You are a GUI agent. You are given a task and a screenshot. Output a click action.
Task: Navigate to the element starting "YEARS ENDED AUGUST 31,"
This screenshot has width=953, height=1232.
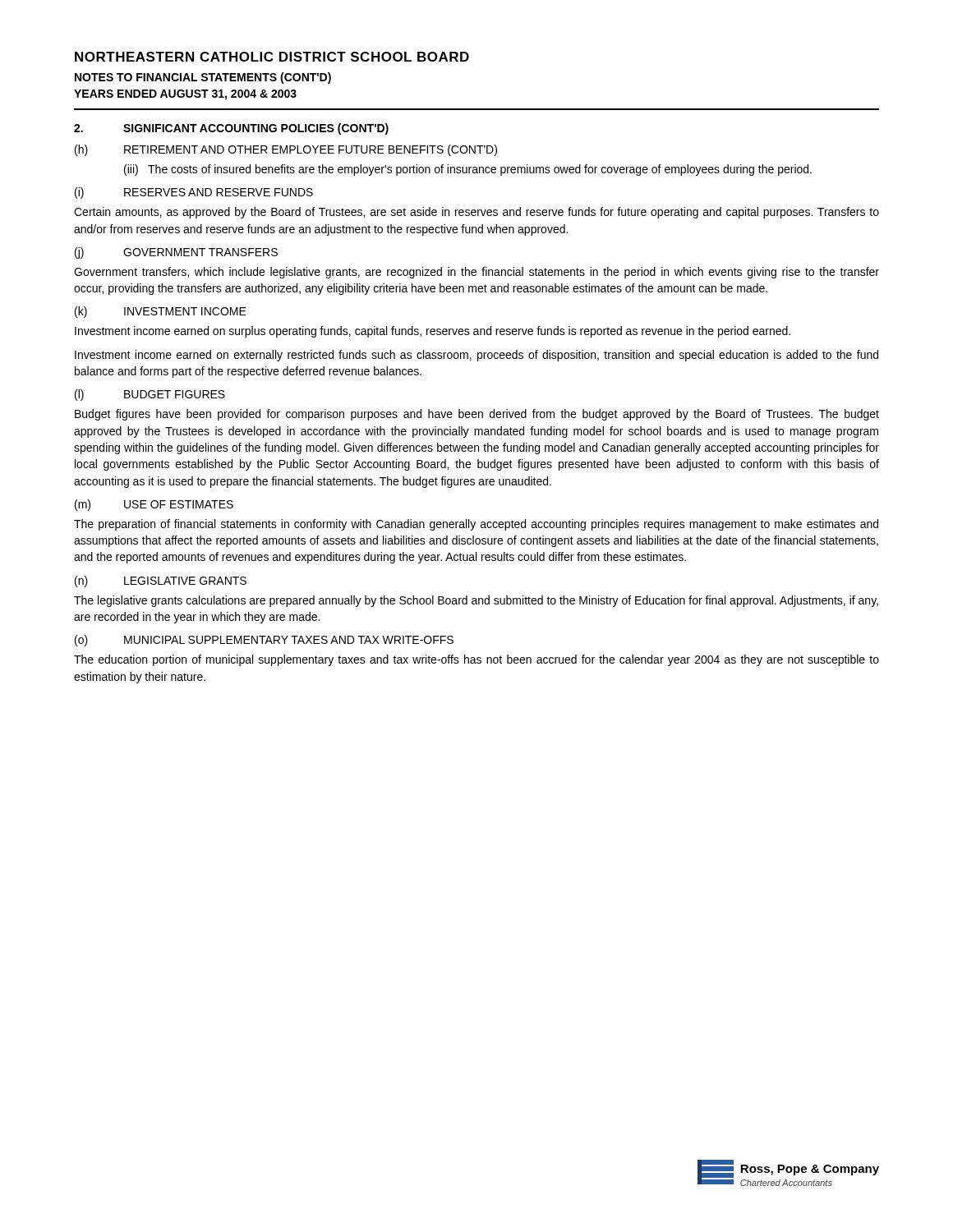tap(185, 95)
